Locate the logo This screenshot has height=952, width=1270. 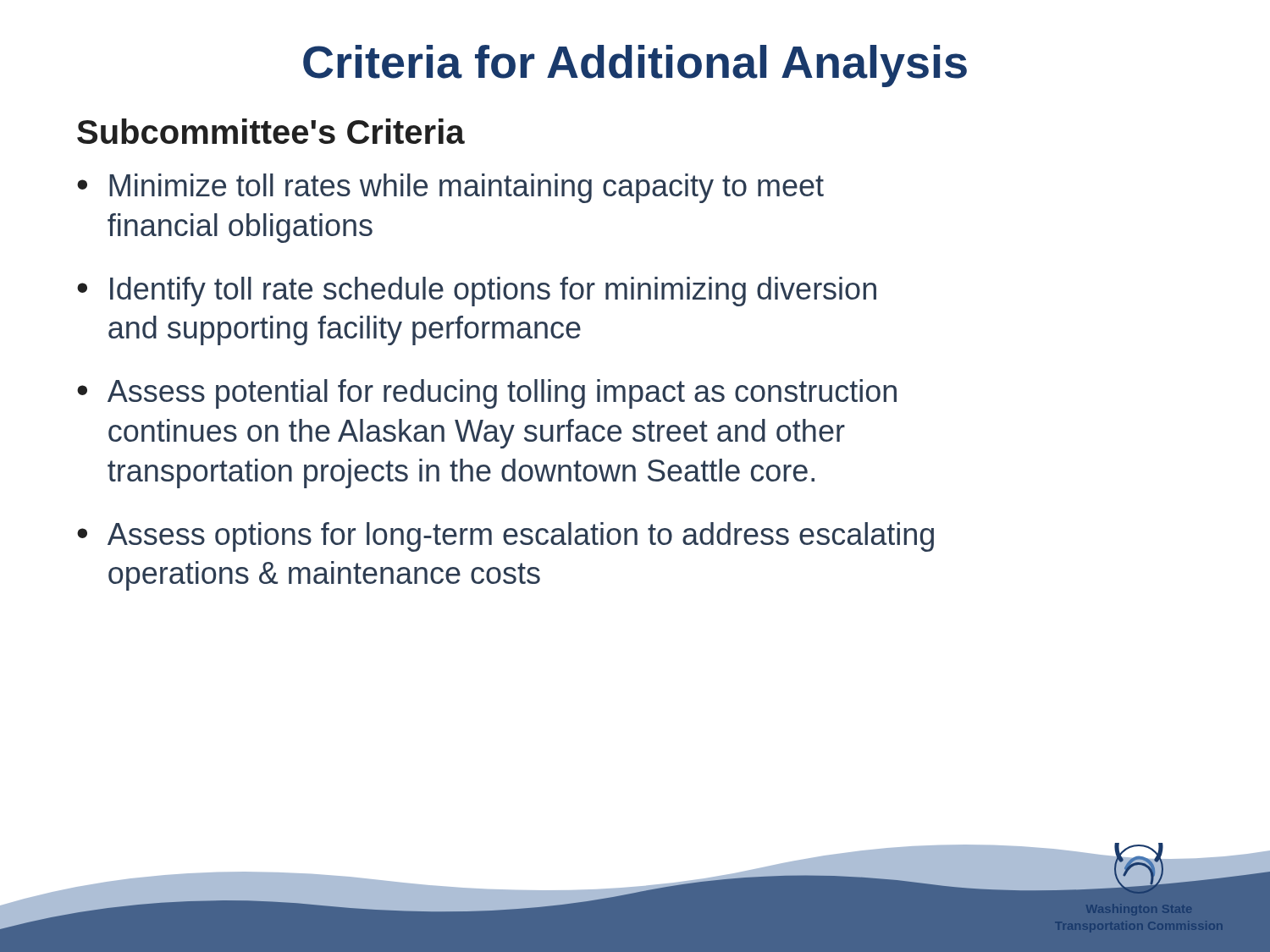coord(1139,888)
